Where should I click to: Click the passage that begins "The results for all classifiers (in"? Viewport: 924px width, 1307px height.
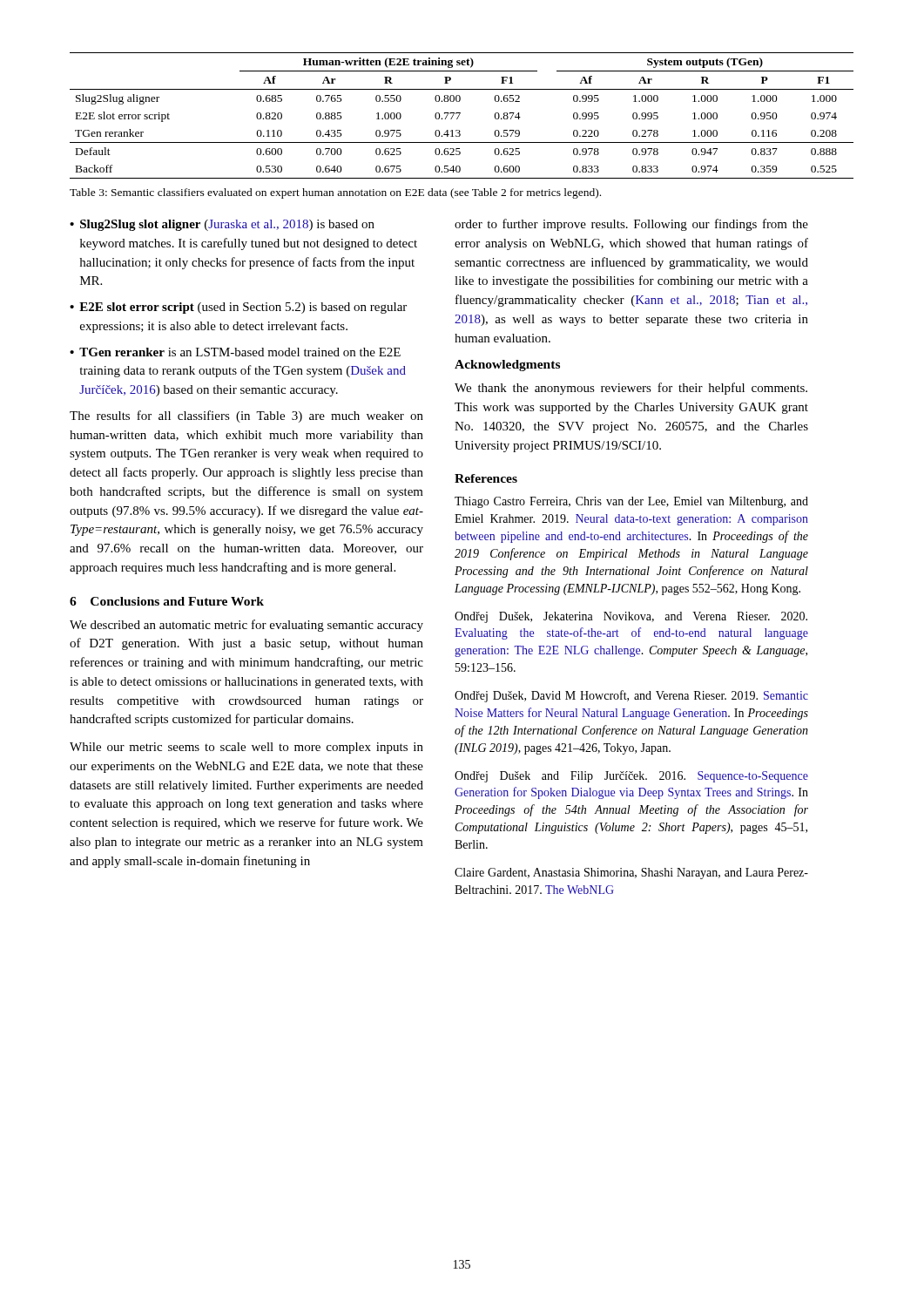click(x=246, y=491)
